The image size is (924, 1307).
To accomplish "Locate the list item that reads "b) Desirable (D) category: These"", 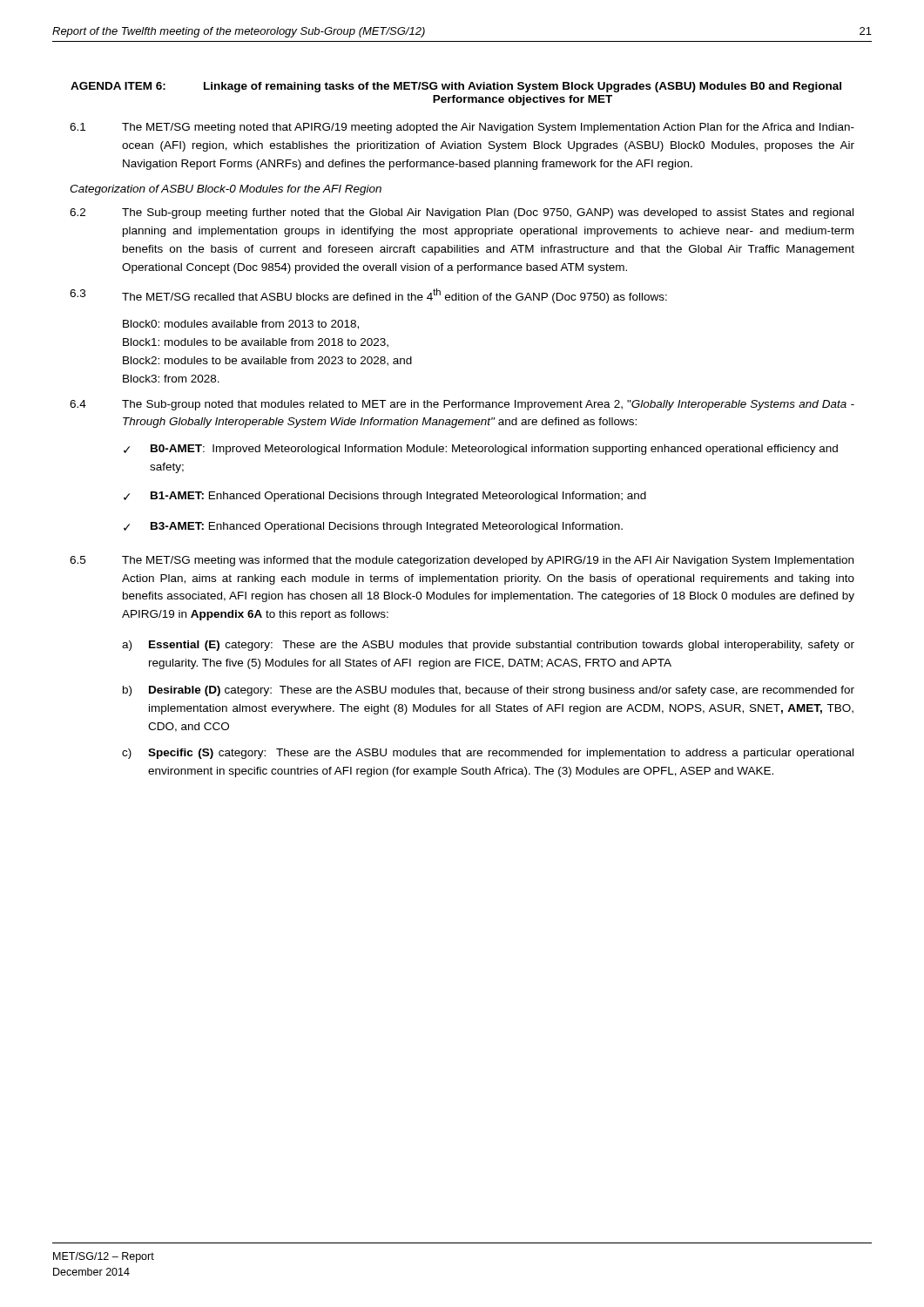I will coord(488,708).
